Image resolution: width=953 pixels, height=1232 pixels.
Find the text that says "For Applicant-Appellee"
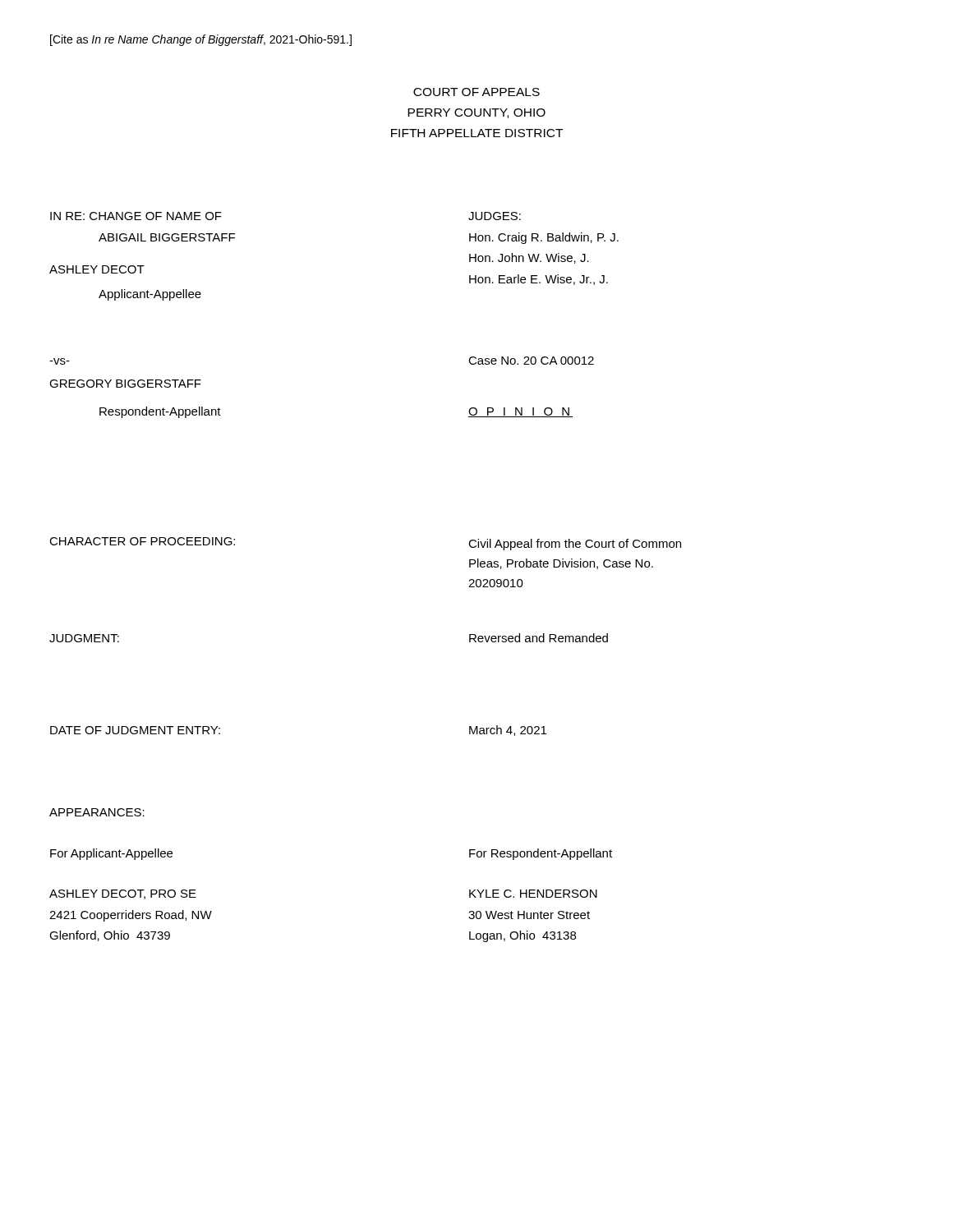click(x=111, y=853)
